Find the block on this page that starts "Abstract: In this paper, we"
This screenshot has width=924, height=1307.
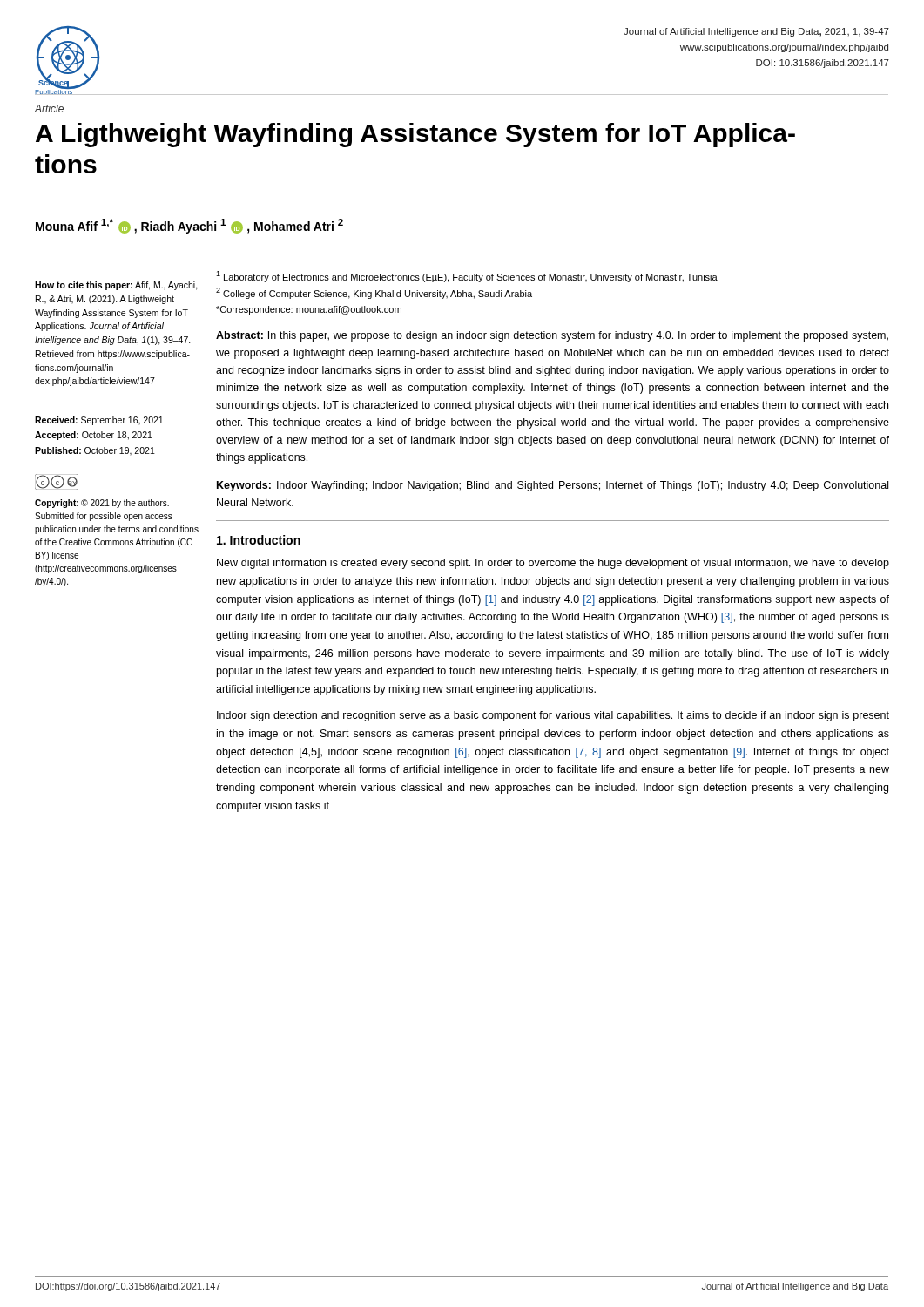coord(553,397)
